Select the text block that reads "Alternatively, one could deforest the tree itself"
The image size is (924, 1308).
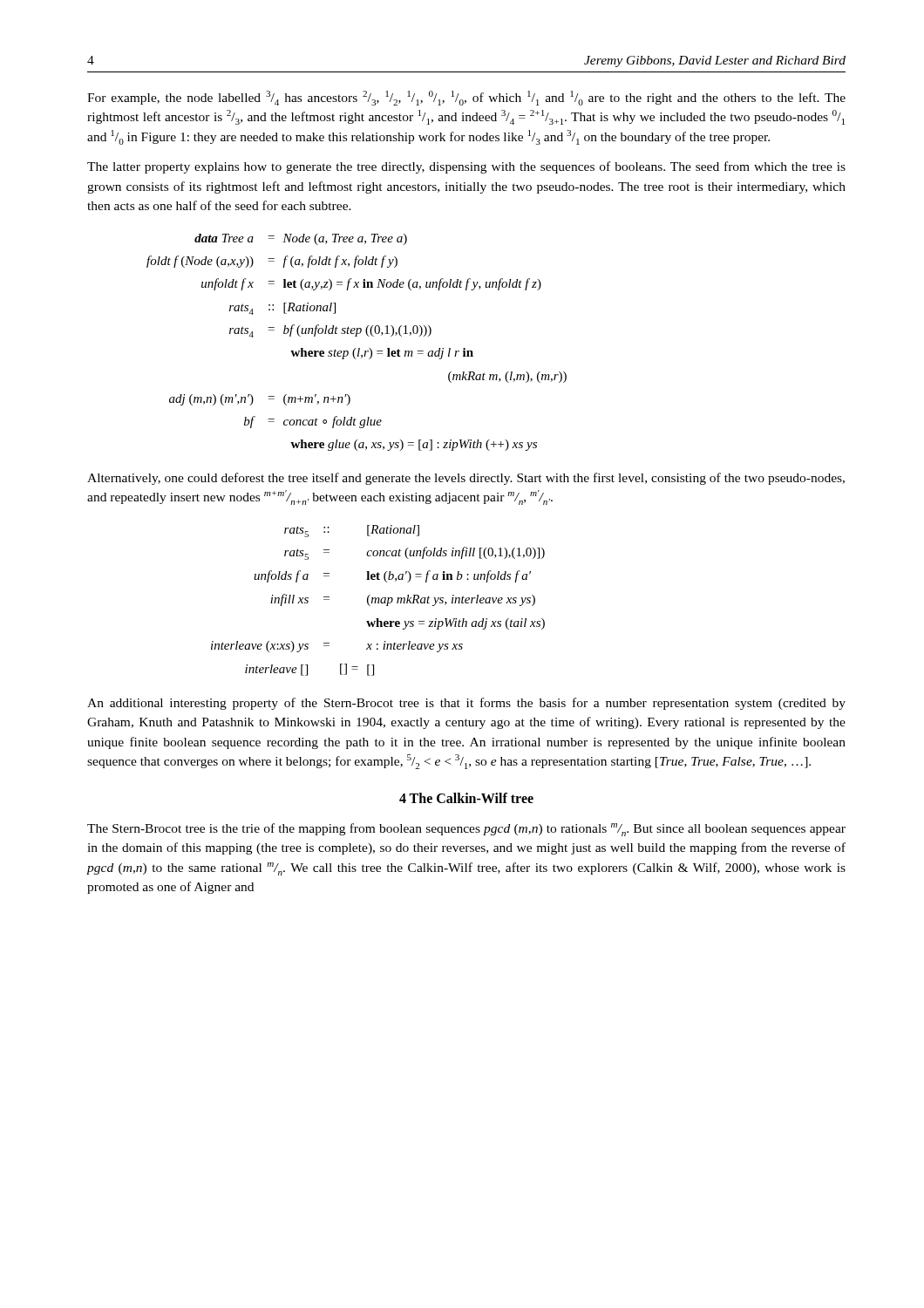coord(466,488)
